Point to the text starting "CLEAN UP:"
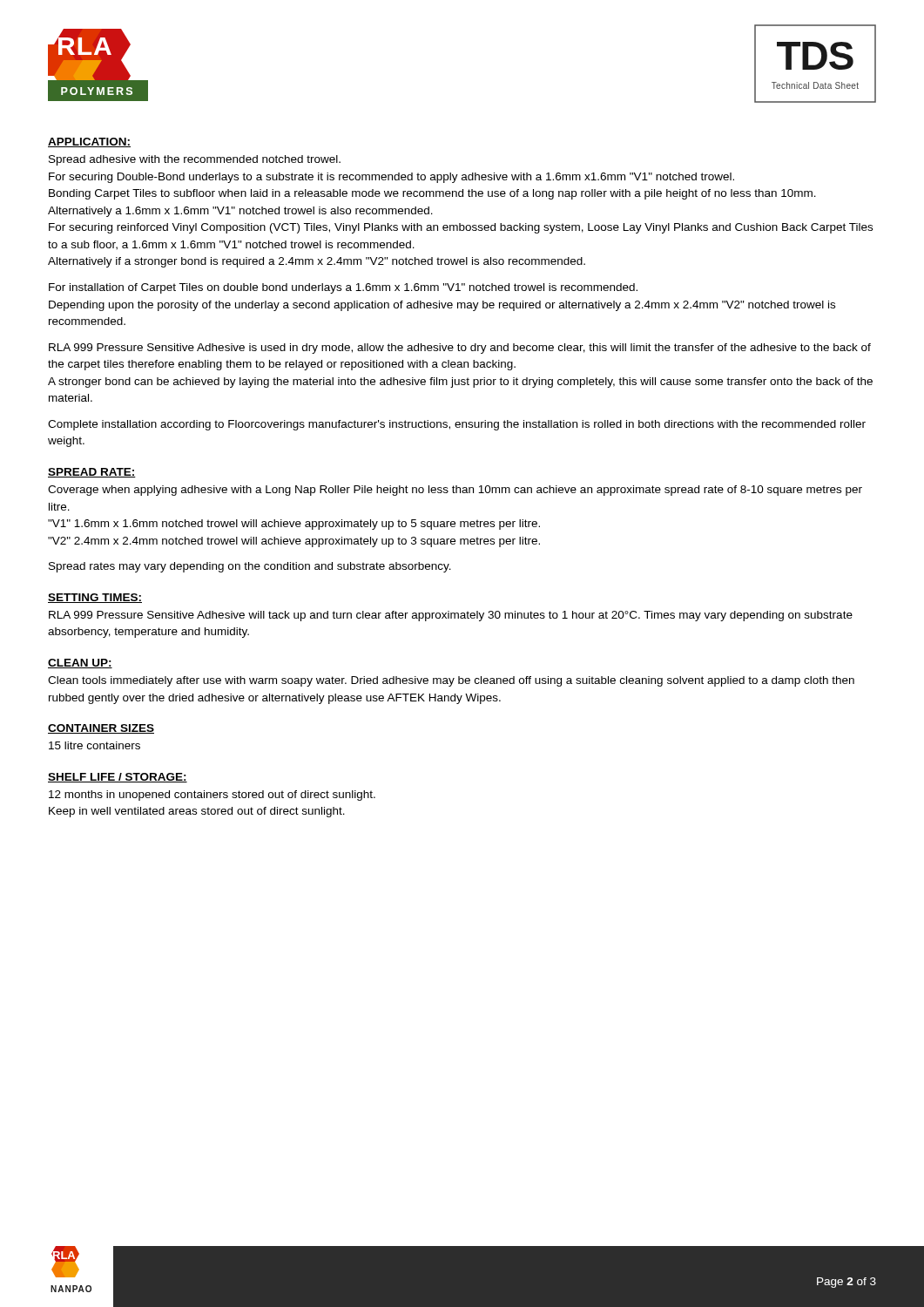The height and width of the screenshot is (1307, 924). (x=80, y=663)
